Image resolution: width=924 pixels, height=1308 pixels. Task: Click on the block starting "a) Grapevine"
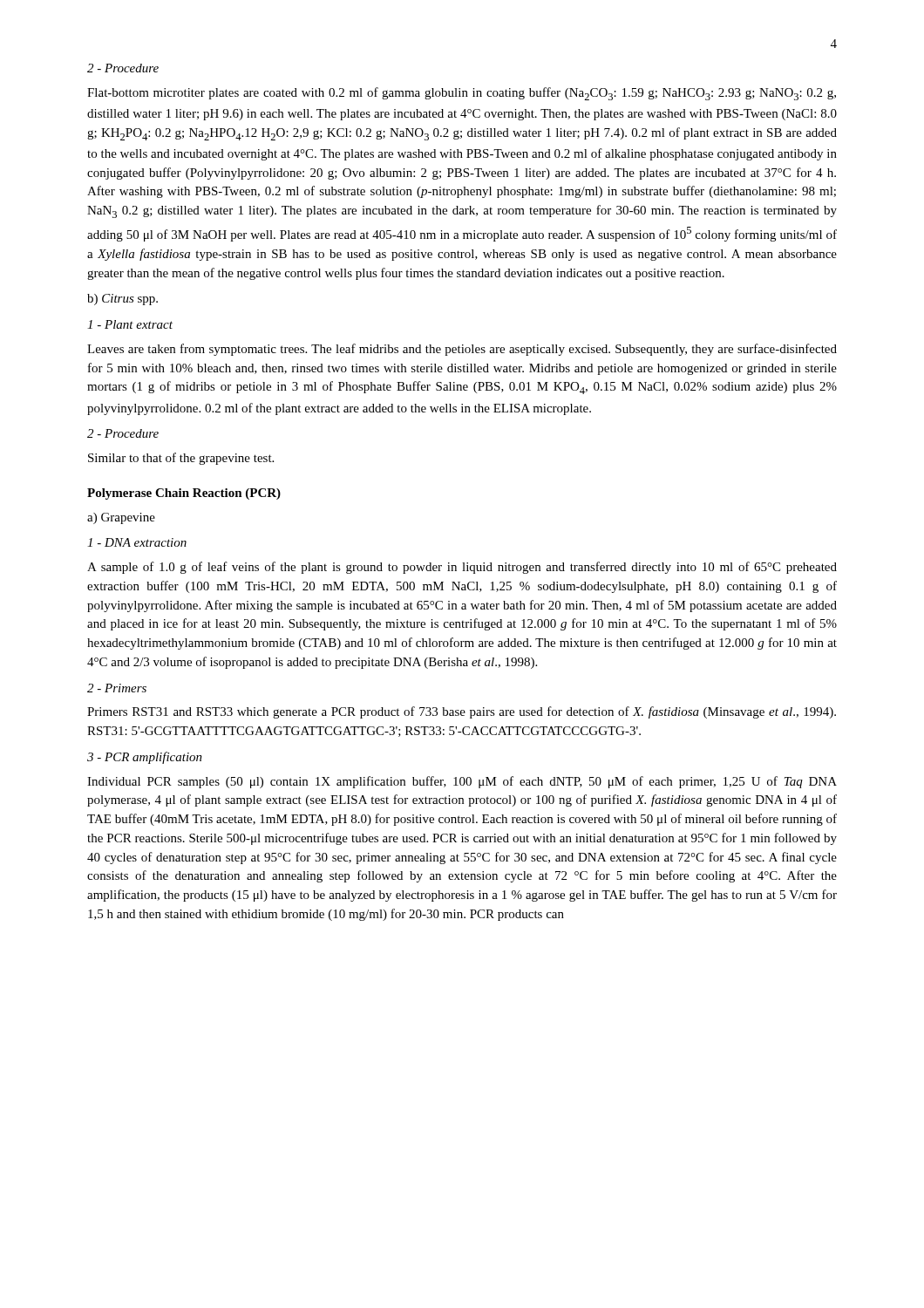coord(121,518)
